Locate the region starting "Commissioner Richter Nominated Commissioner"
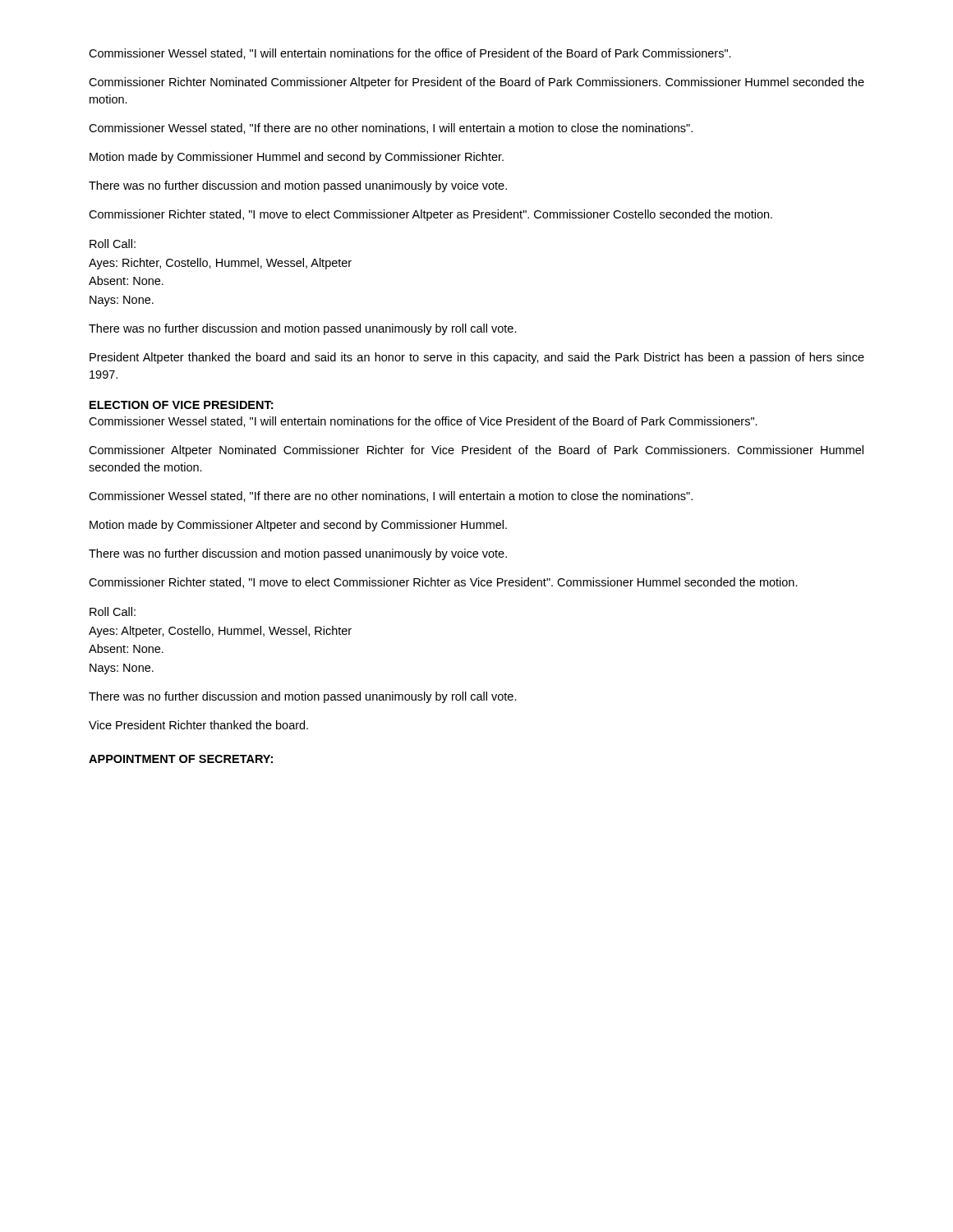This screenshot has height=1232, width=953. click(476, 91)
